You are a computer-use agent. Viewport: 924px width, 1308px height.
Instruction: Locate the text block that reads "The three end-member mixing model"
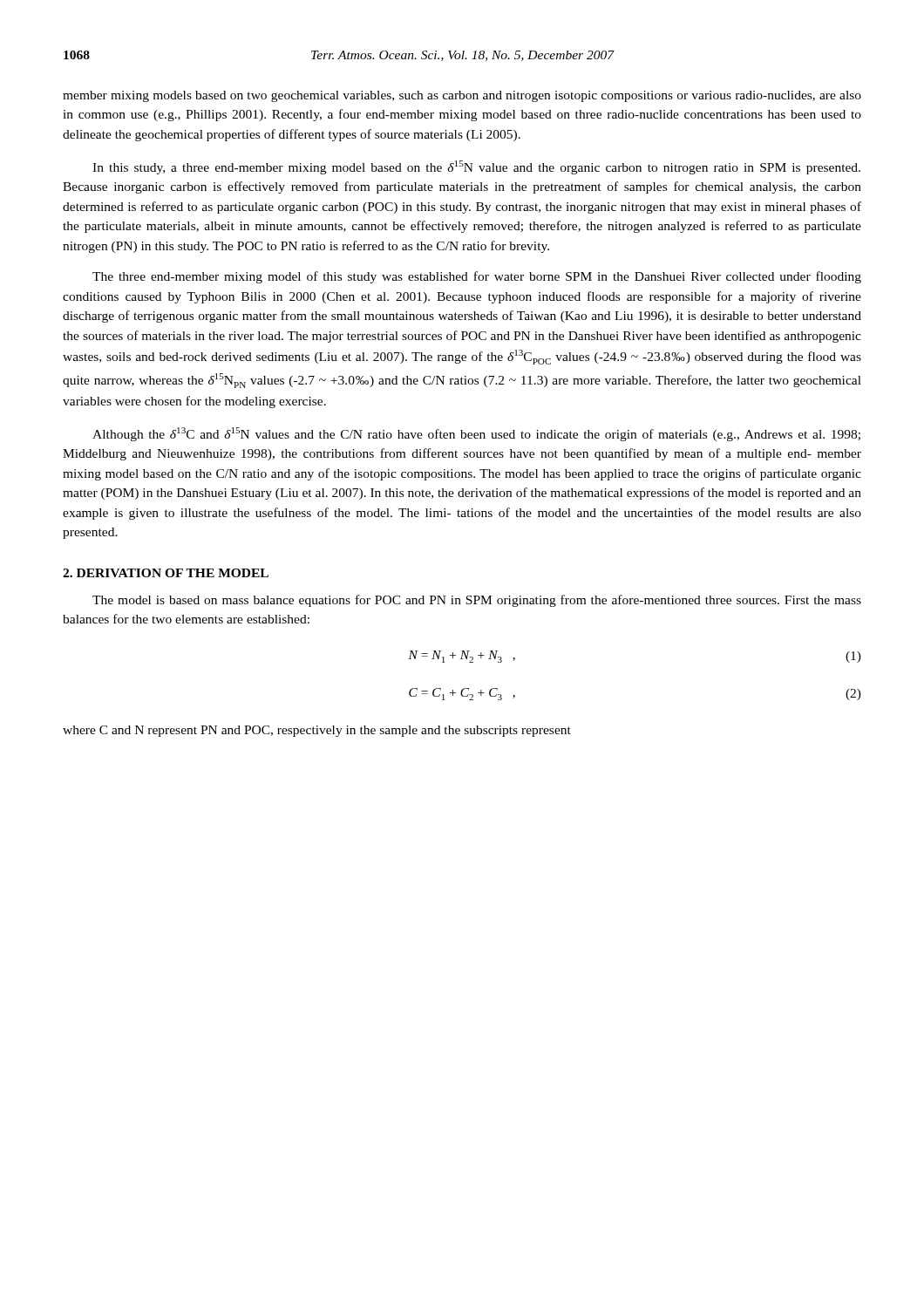point(462,339)
